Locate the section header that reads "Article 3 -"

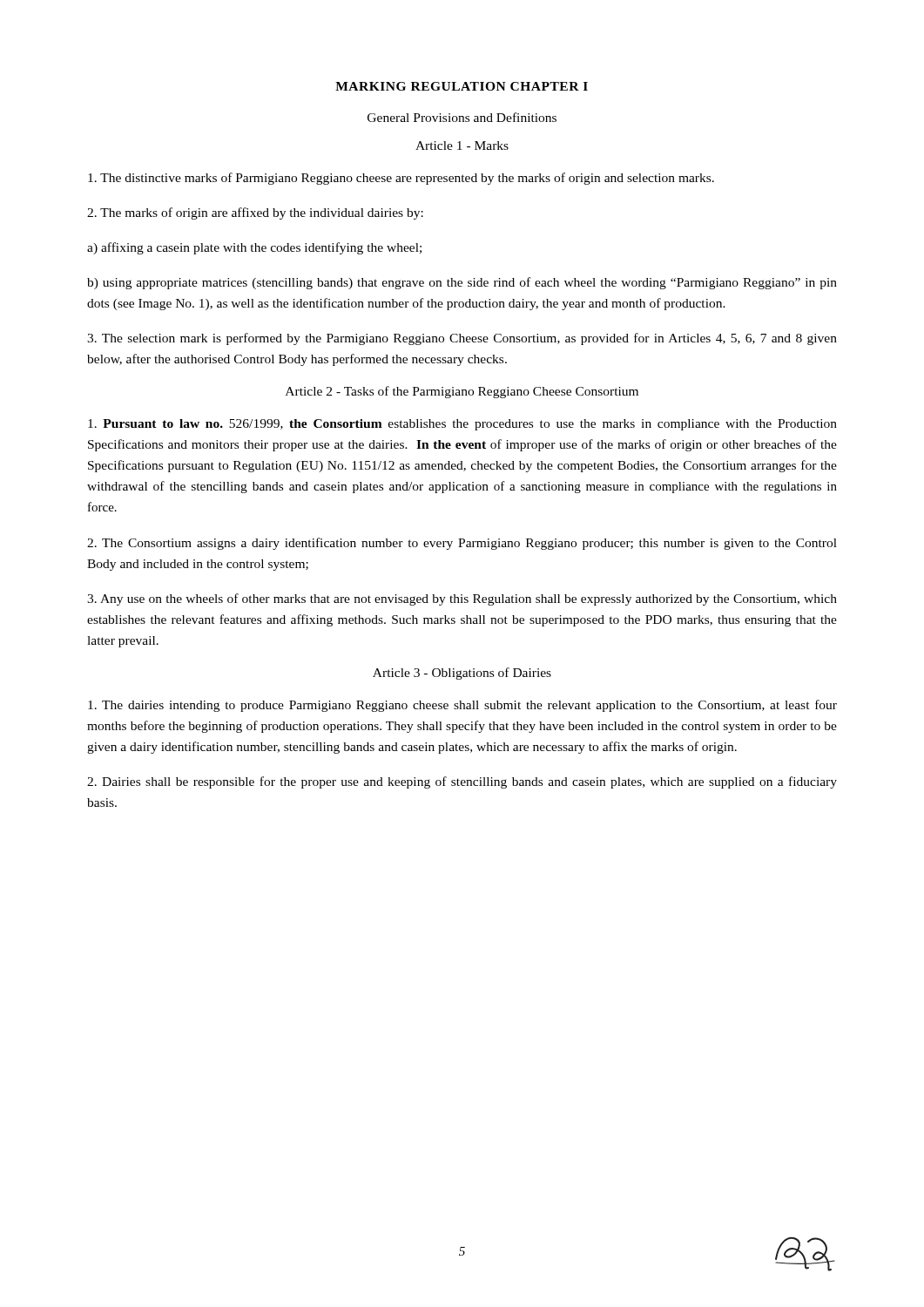click(x=462, y=672)
